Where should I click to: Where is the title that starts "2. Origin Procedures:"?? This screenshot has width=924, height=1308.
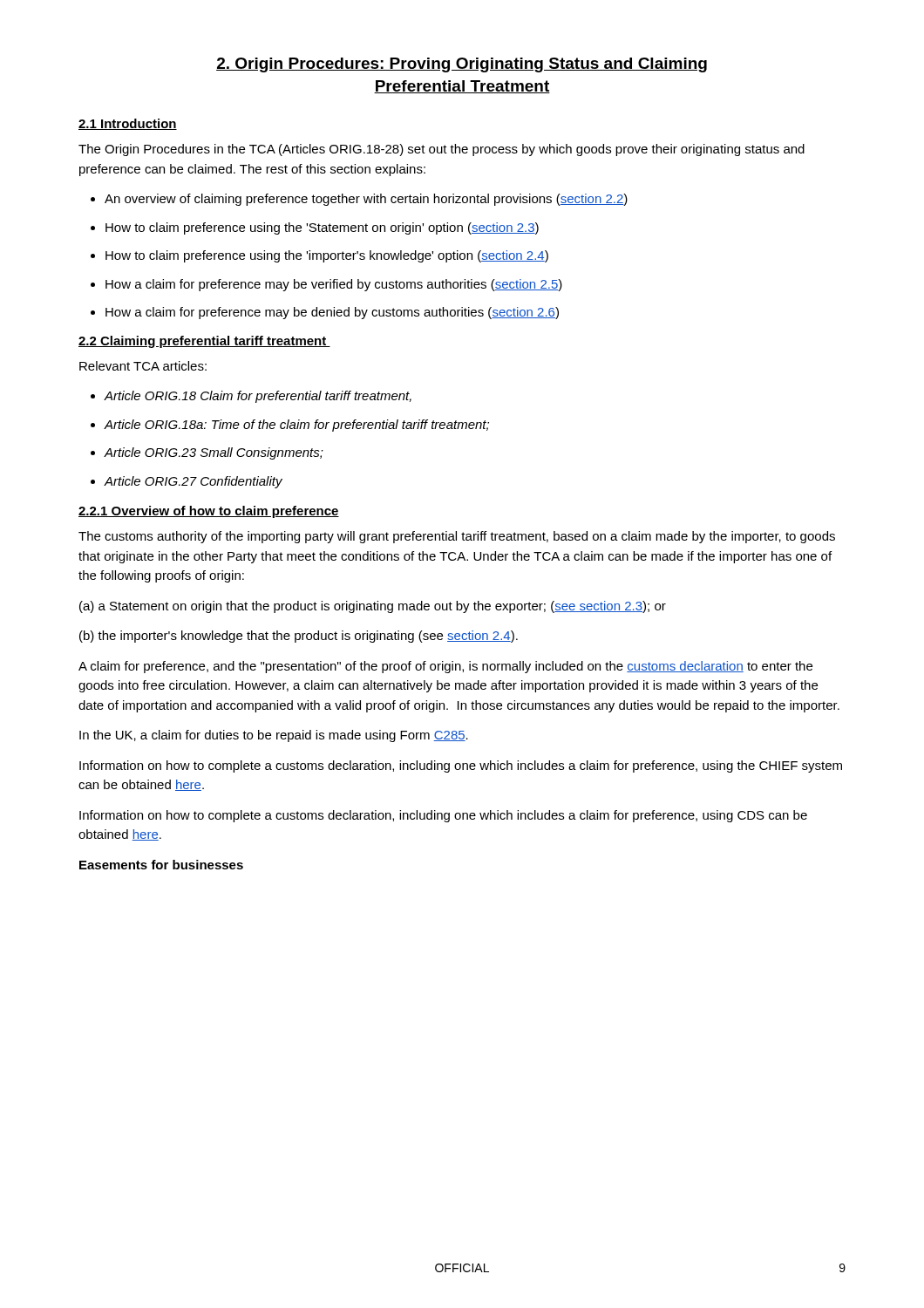462,75
